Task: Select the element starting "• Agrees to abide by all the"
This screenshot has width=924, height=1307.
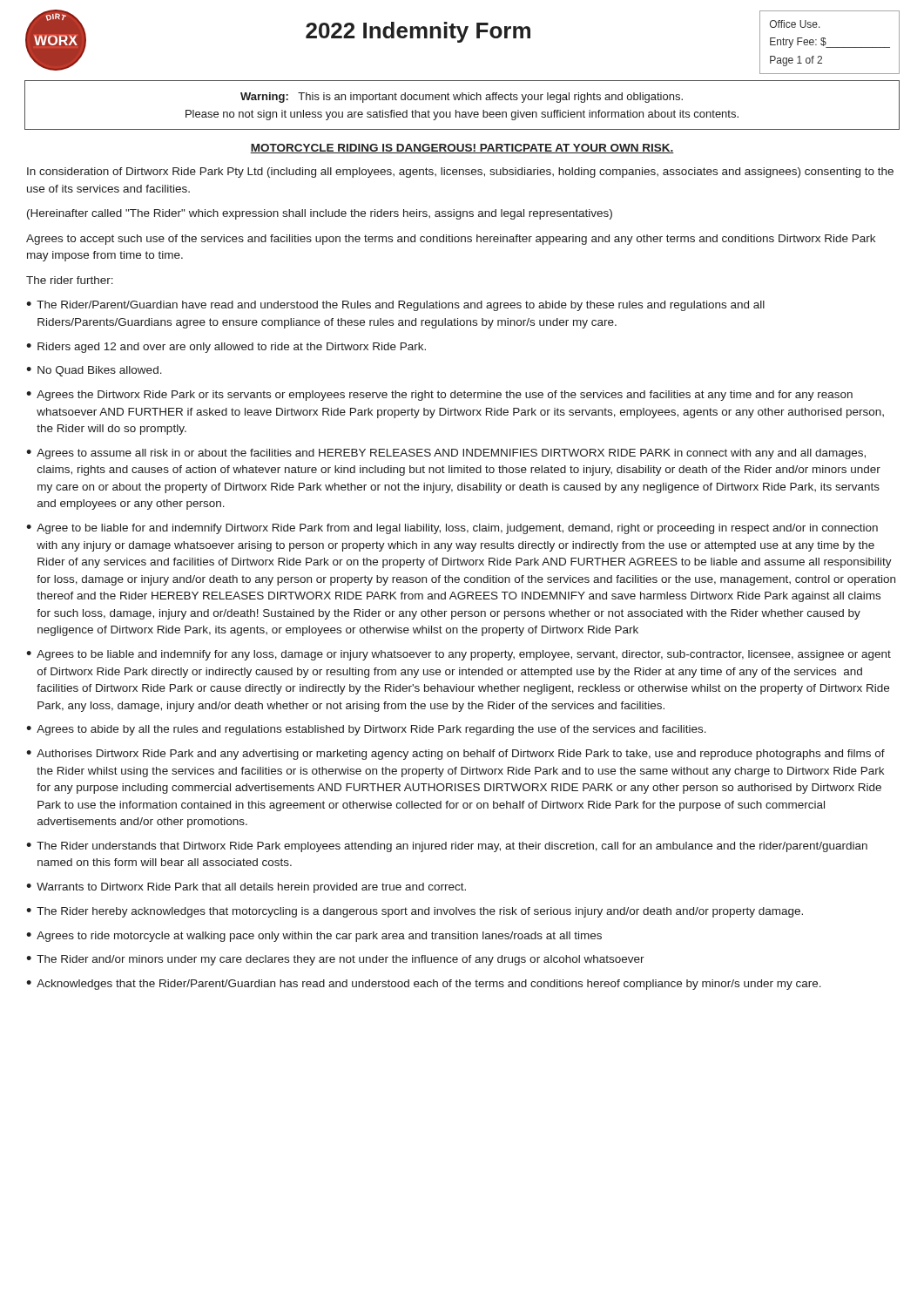Action: point(366,729)
